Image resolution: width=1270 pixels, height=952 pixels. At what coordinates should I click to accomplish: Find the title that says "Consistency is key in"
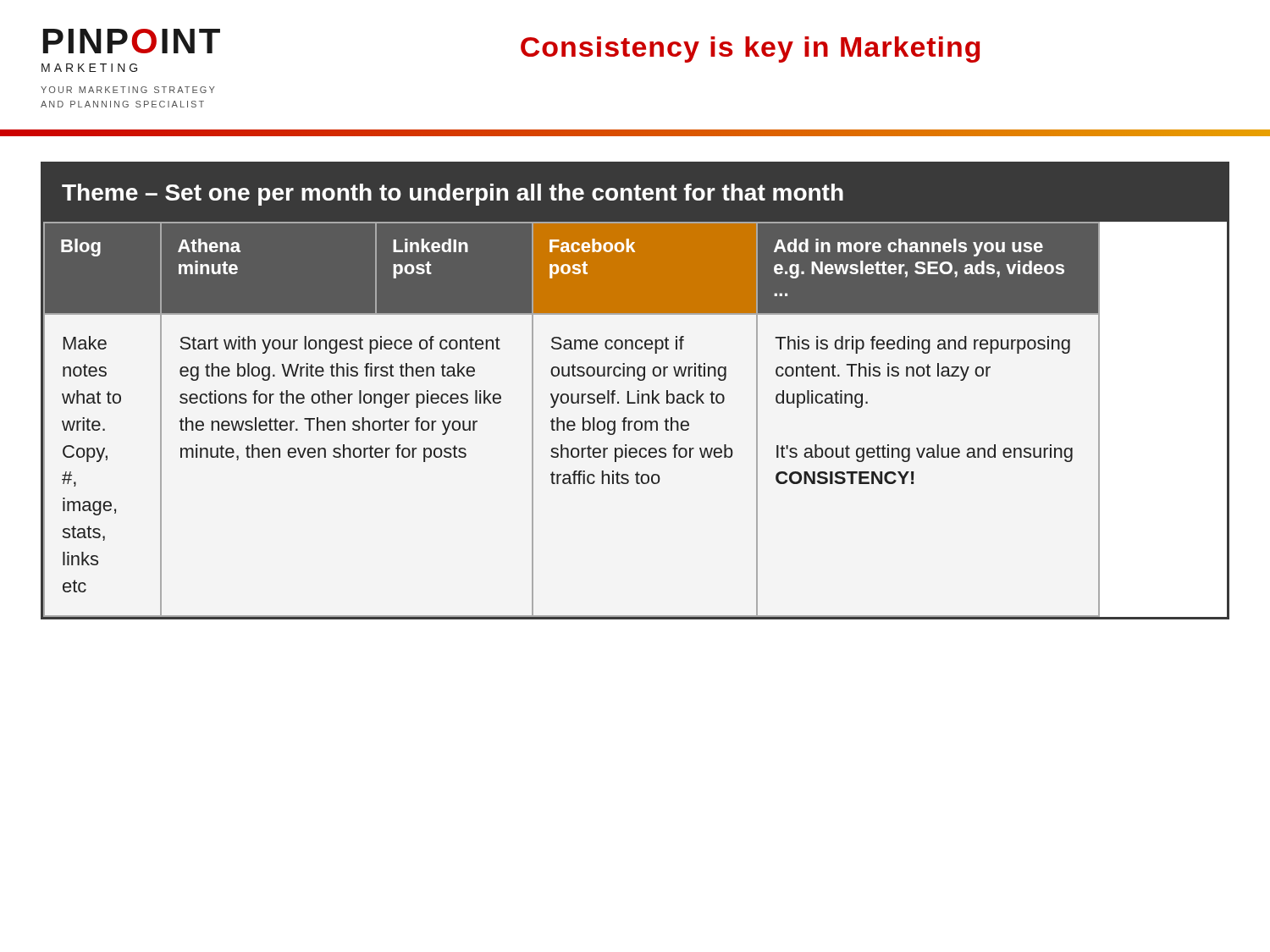point(751,47)
